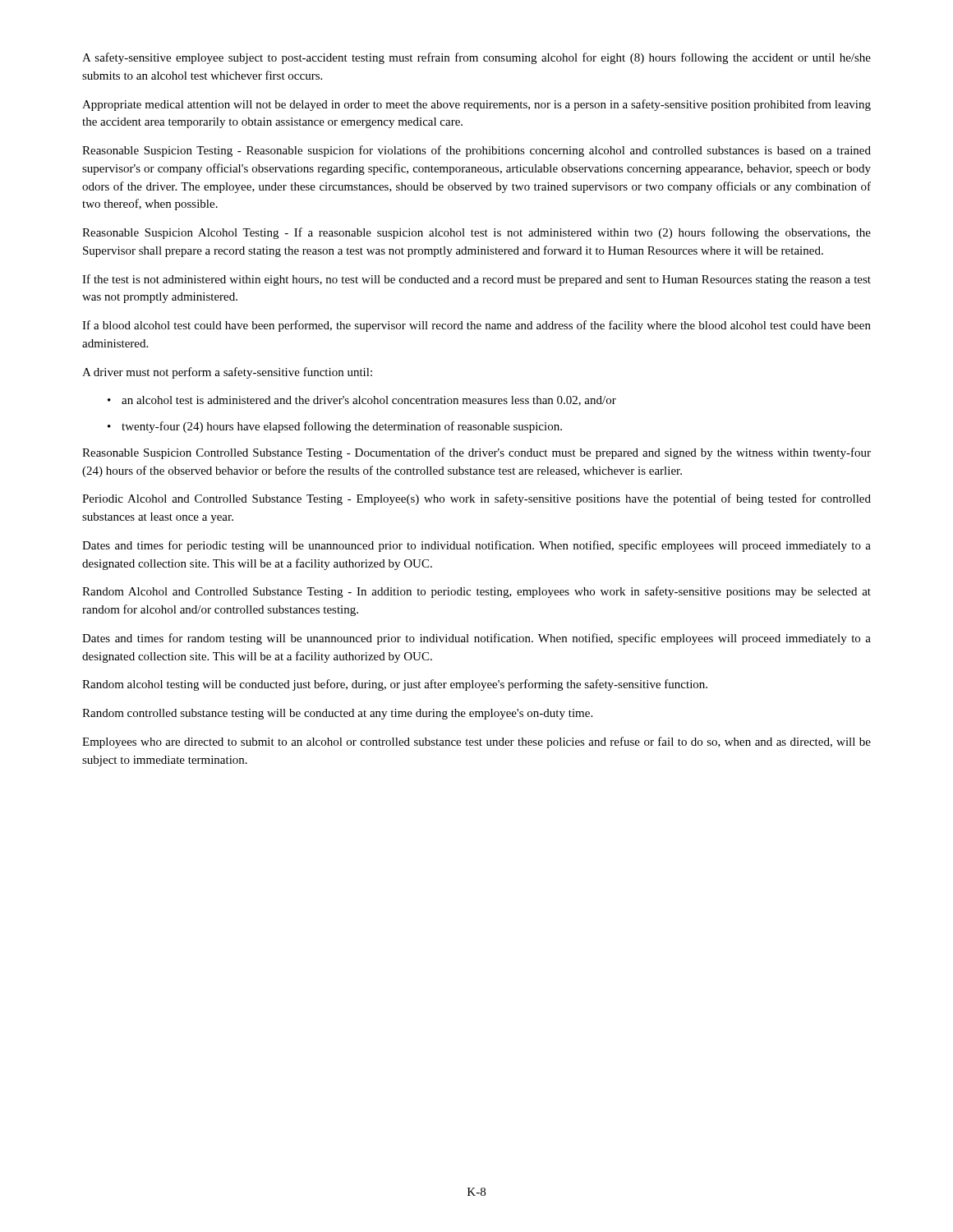Click on the text block that says "Random Alcohol and Controlled Substance Testing - In"
Viewport: 953px width, 1232px height.
[x=476, y=600]
